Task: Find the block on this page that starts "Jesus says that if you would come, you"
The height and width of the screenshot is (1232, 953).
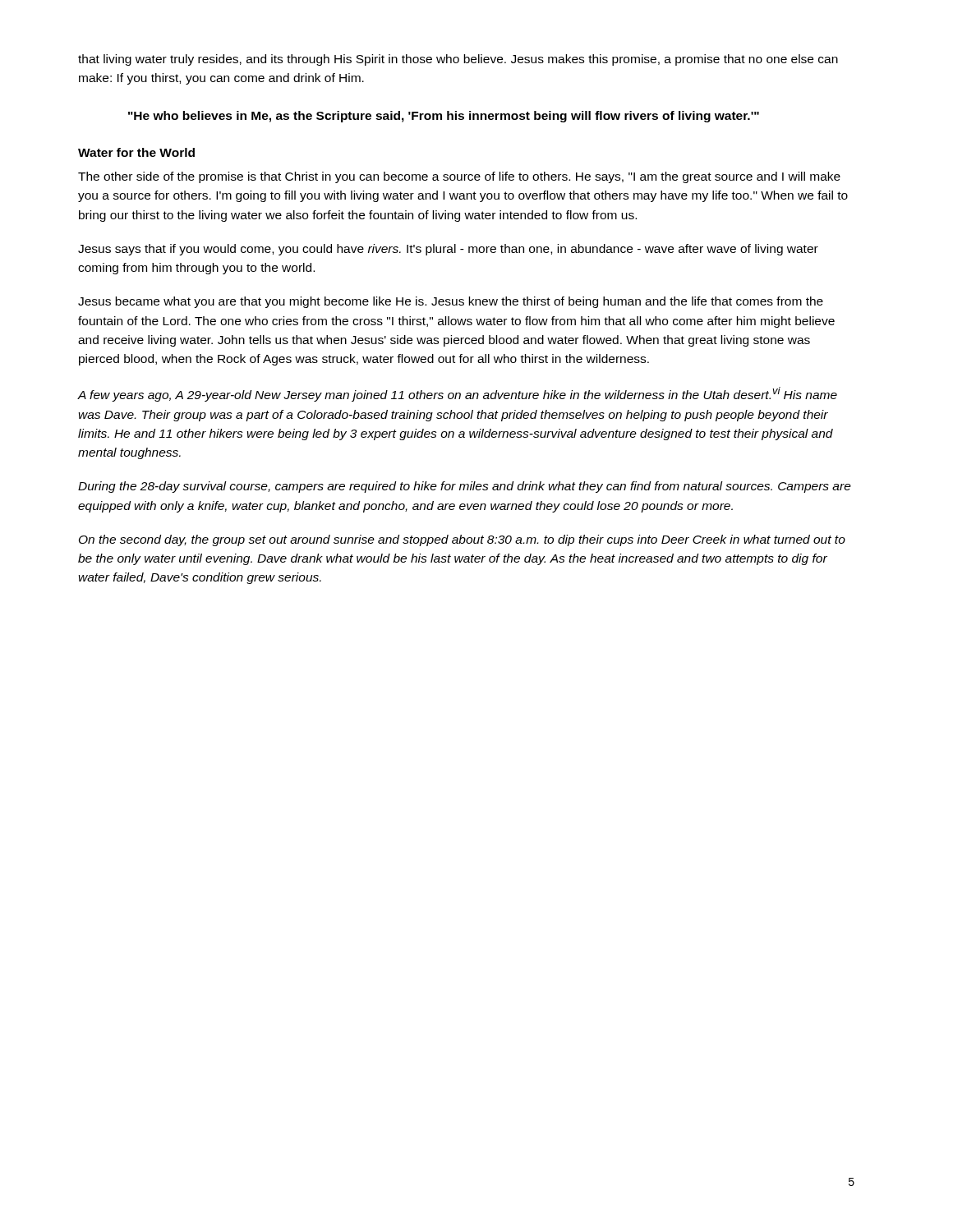Action: coord(448,258)
